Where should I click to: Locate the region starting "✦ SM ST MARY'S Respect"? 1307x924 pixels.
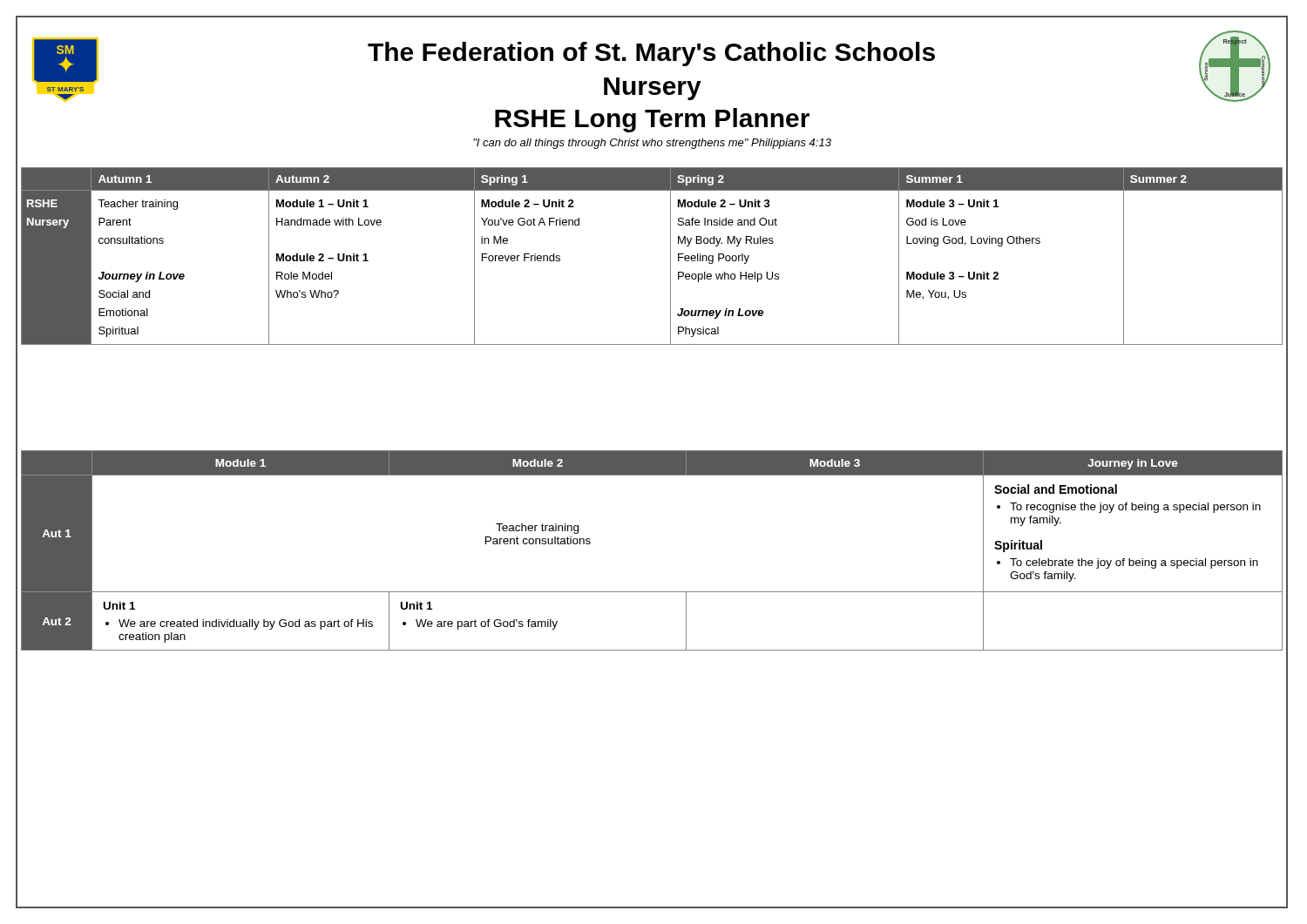coord(652,88)
